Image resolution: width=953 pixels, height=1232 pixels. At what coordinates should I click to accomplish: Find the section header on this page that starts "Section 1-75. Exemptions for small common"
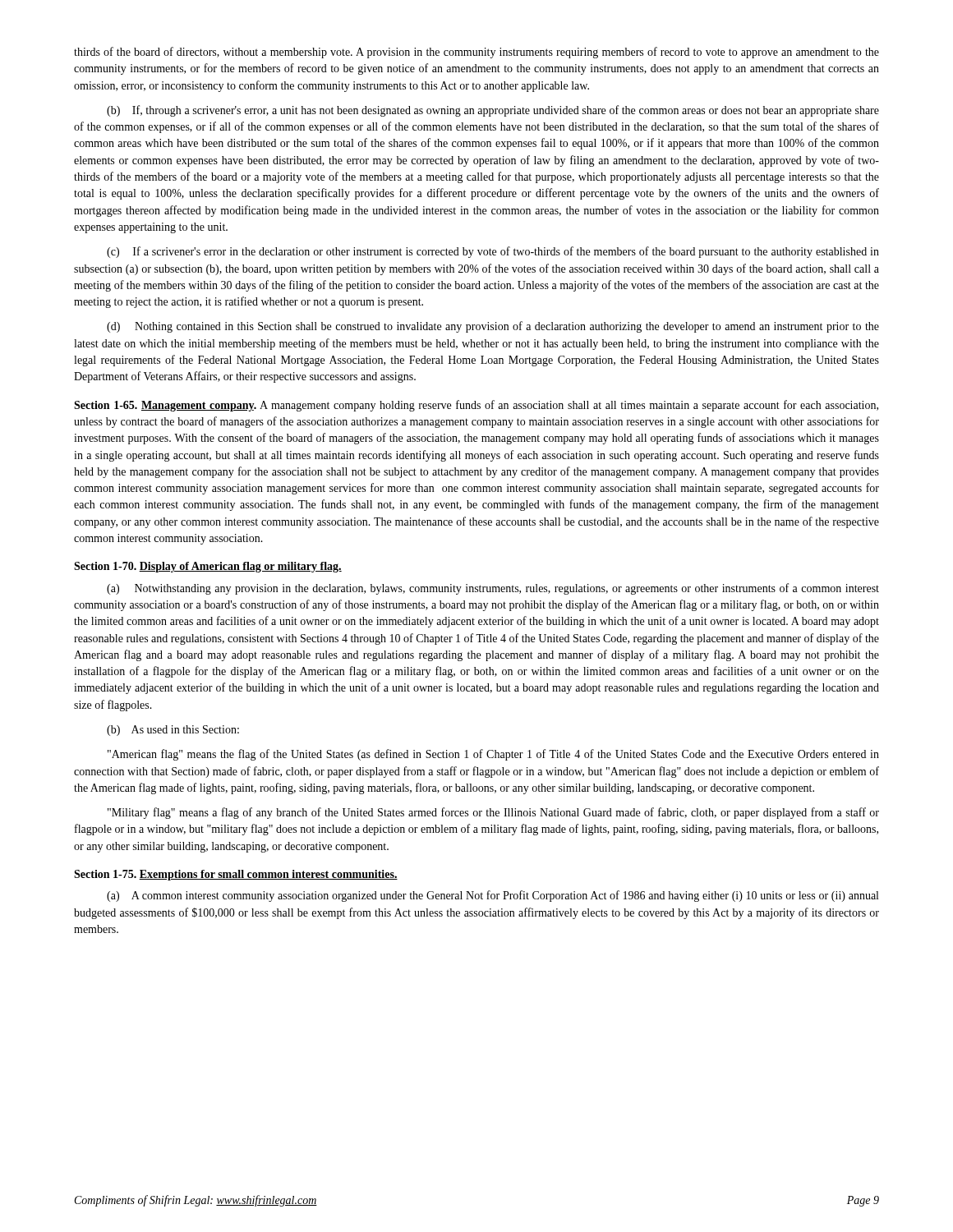pyautogui.click(x=236, y=875)
